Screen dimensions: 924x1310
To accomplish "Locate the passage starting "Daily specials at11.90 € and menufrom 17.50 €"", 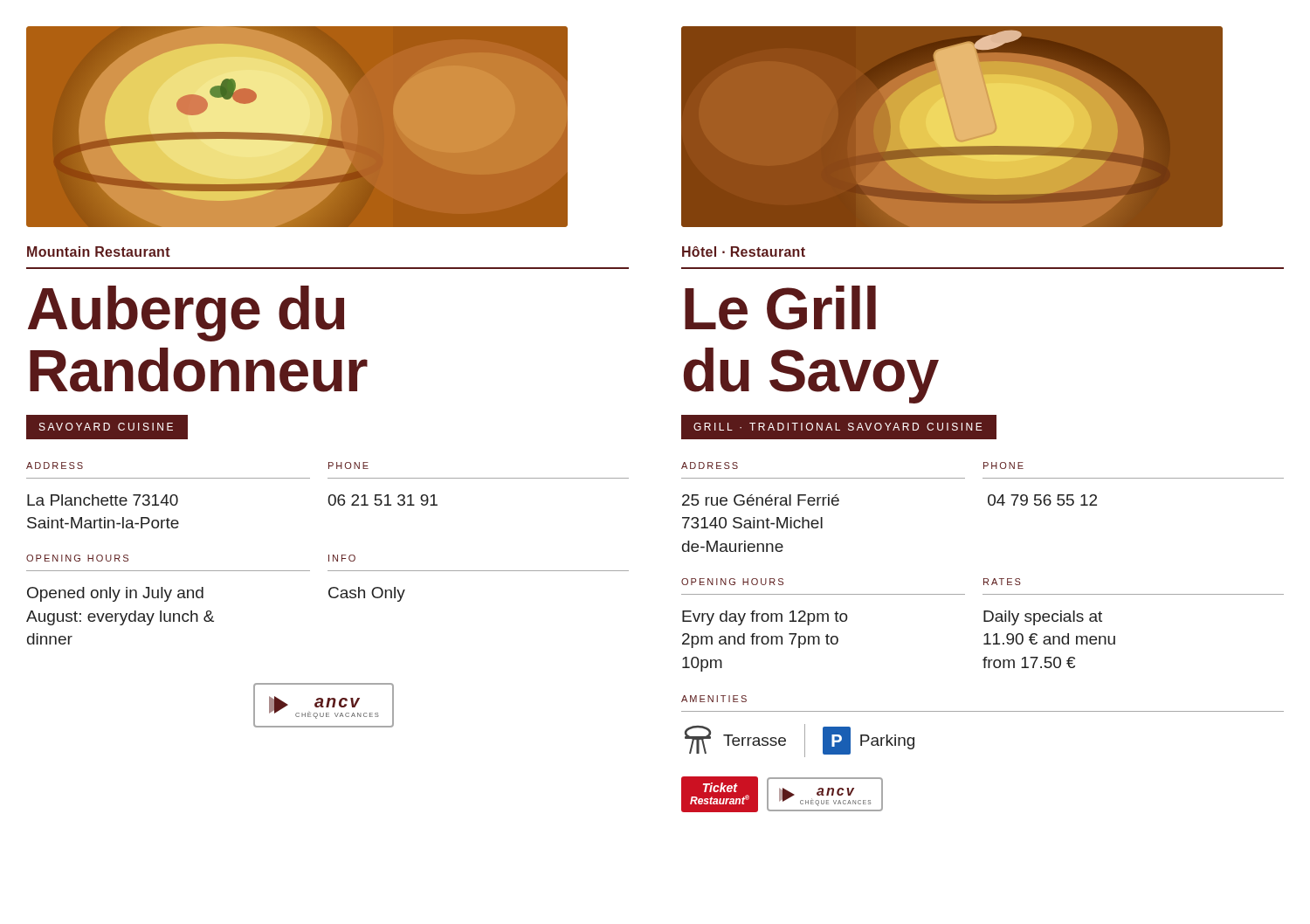I will tap(1049, 639).
